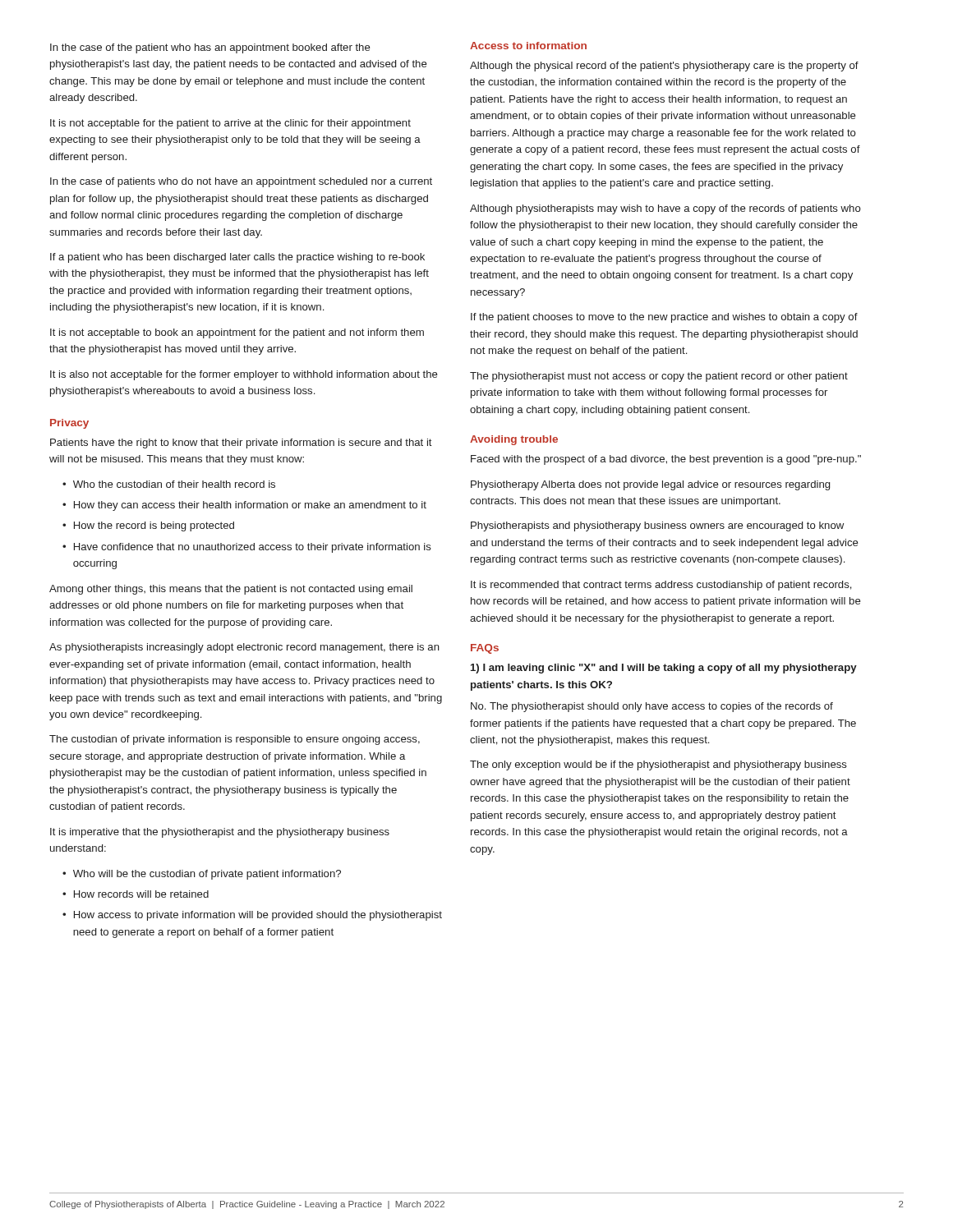Click on the element starting "If the patient chooses to move to"
Image resolution: width=953 pixels, height=1232 pixels.
pyautogui.click(x=667, y=334)
